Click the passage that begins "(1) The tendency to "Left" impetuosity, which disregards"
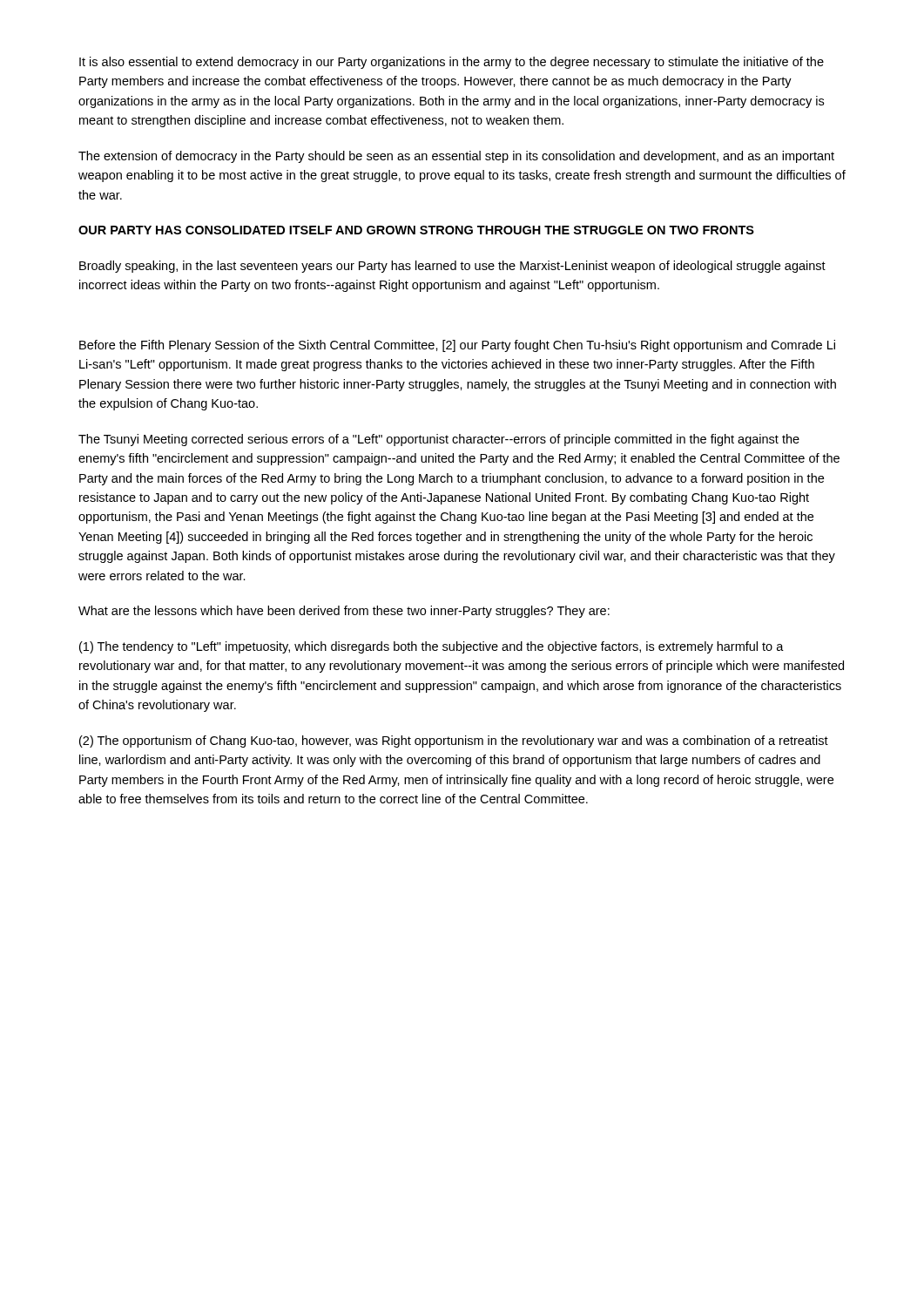 point(462,676)
